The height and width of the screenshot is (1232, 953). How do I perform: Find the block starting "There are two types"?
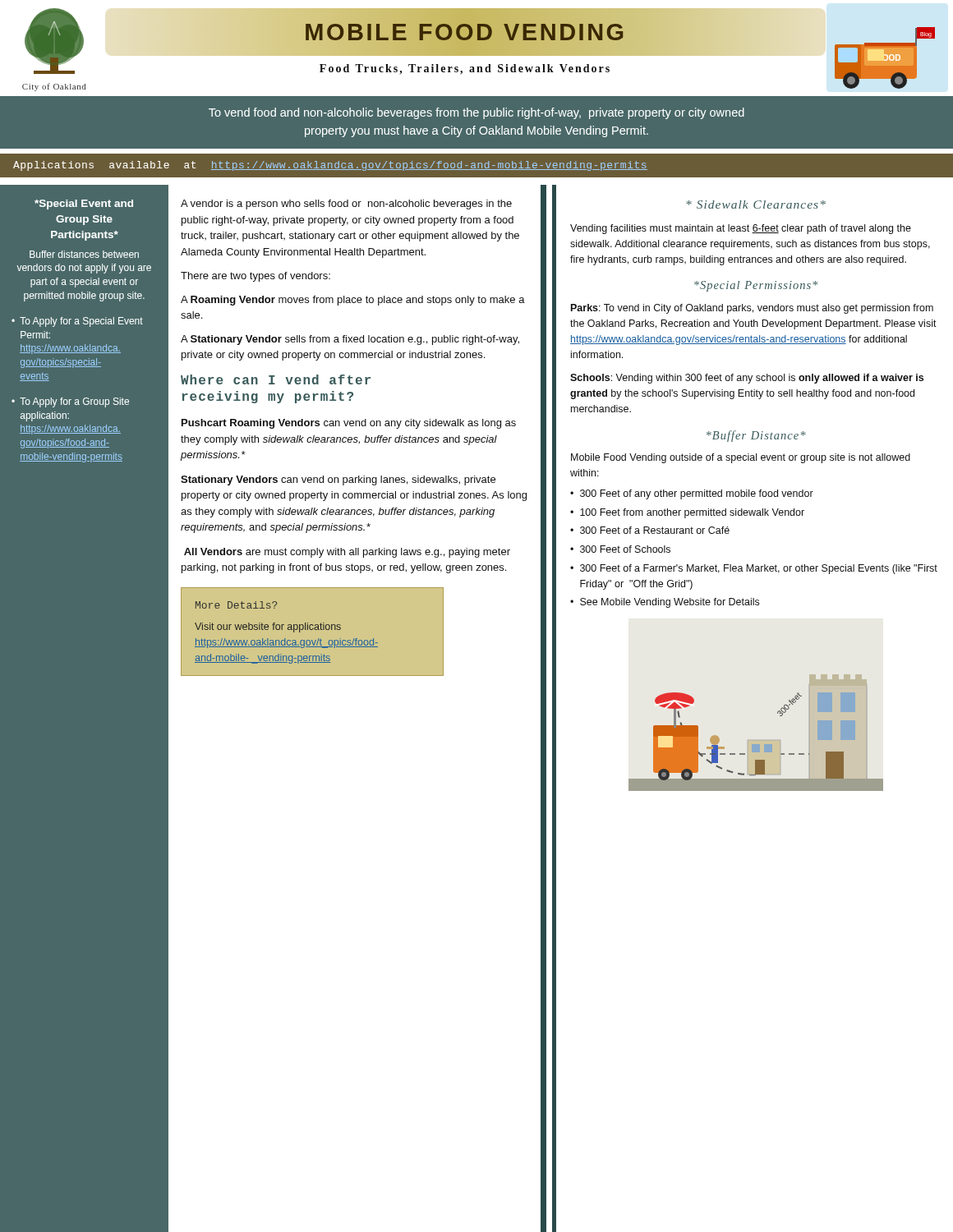[x=256, y=276]
